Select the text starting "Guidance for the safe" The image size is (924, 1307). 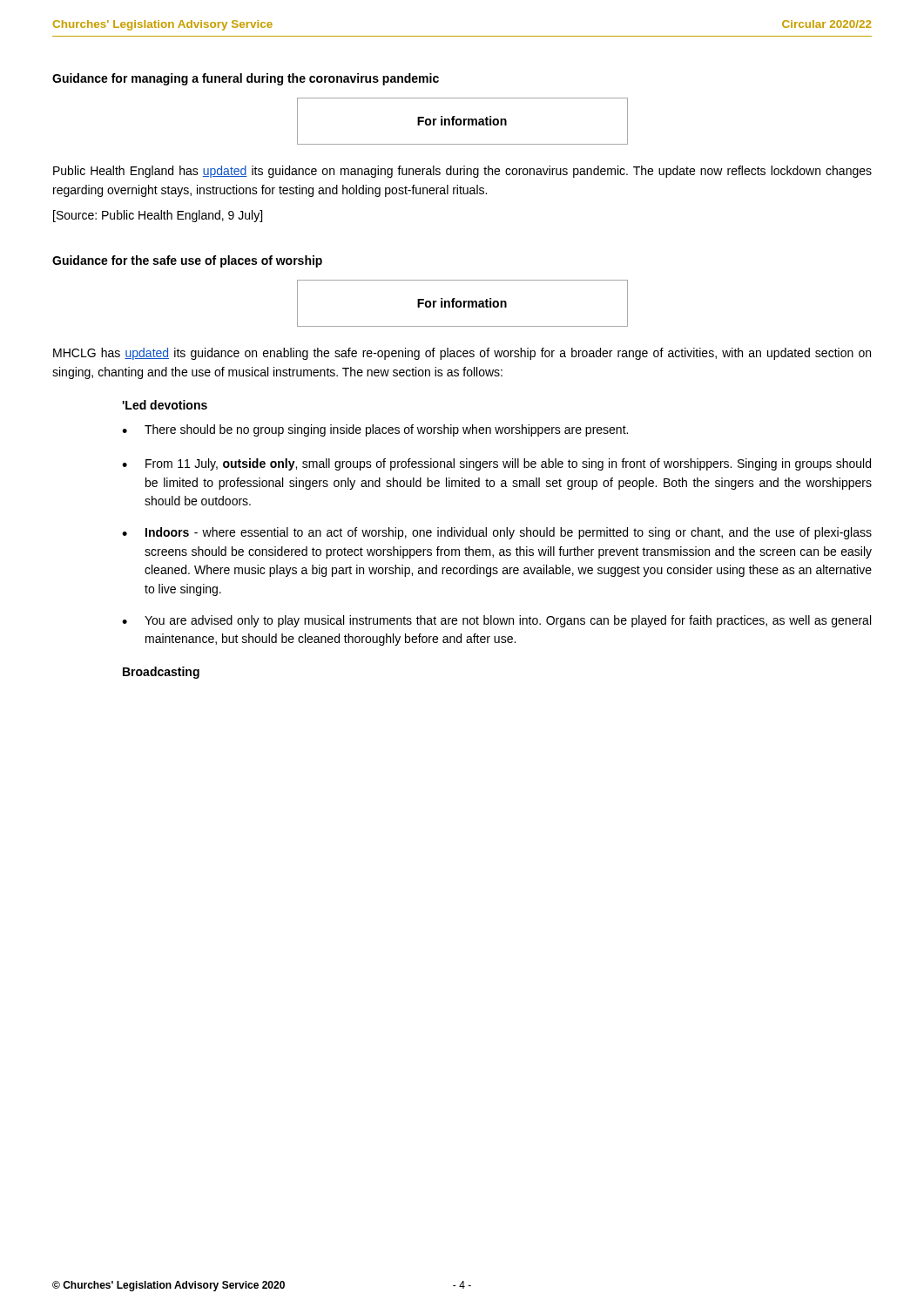[187, 261]
